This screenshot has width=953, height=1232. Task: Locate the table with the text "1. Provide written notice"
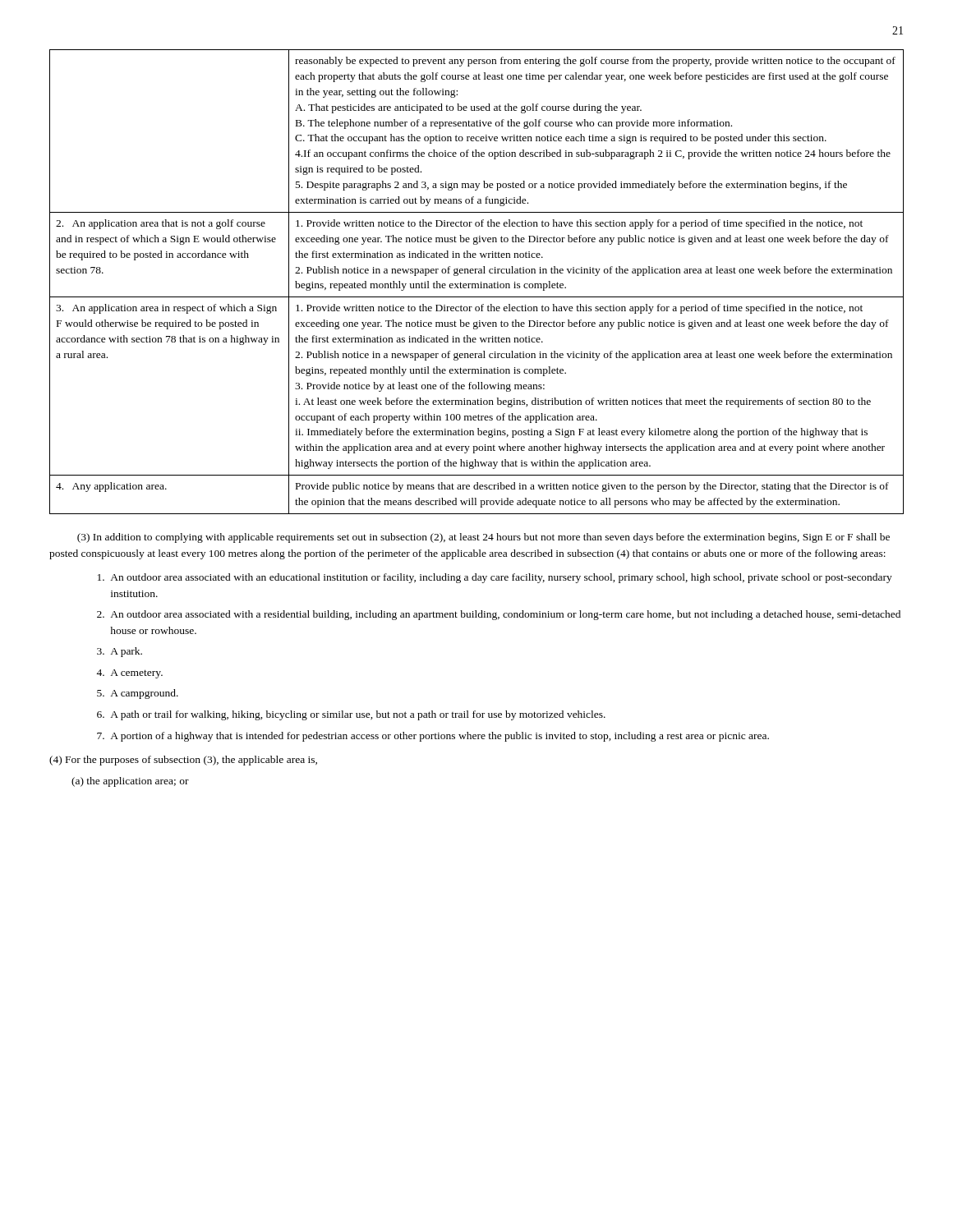476,282
